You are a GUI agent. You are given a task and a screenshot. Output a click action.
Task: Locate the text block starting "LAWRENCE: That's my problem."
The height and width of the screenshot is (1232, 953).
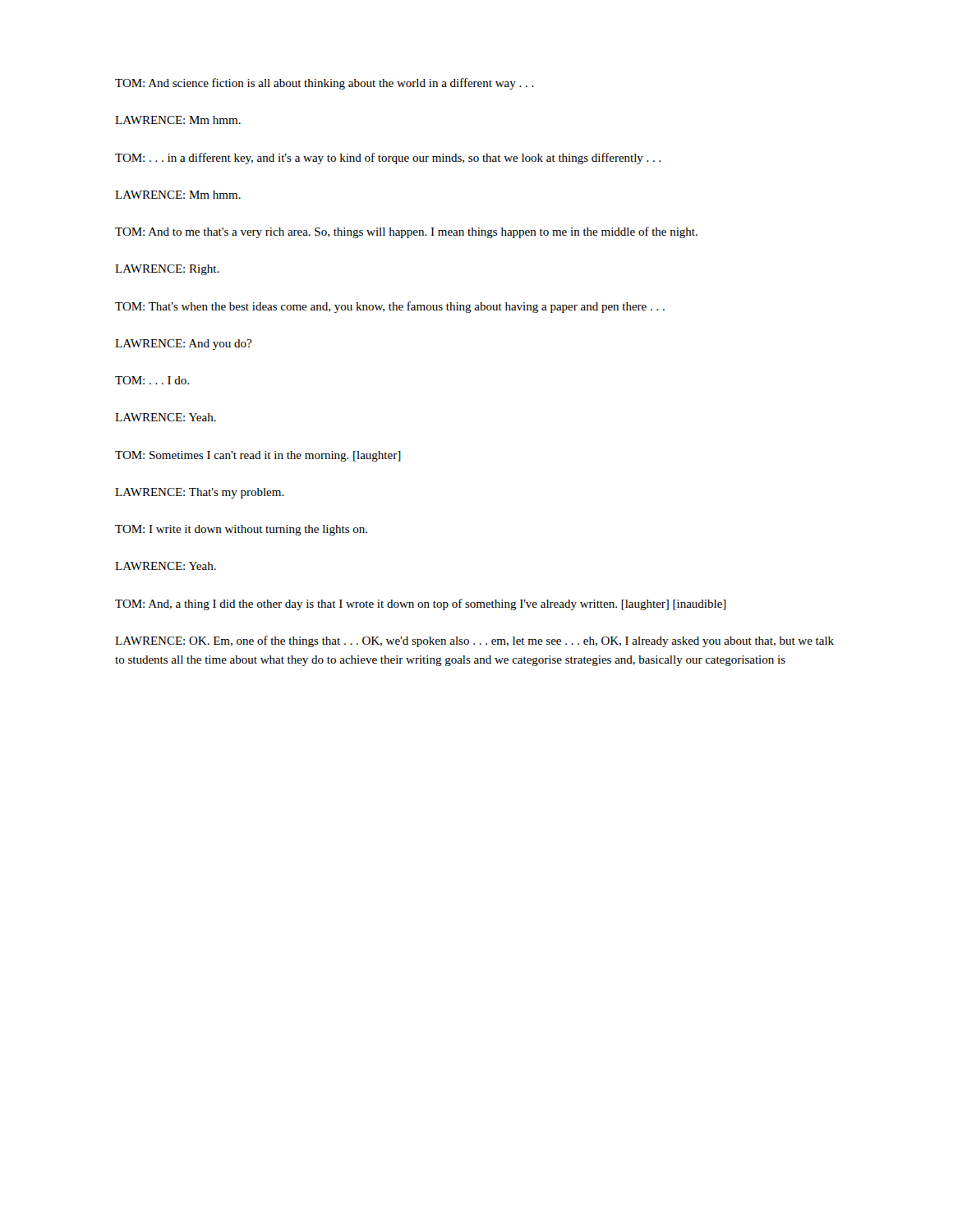point(200,492)
